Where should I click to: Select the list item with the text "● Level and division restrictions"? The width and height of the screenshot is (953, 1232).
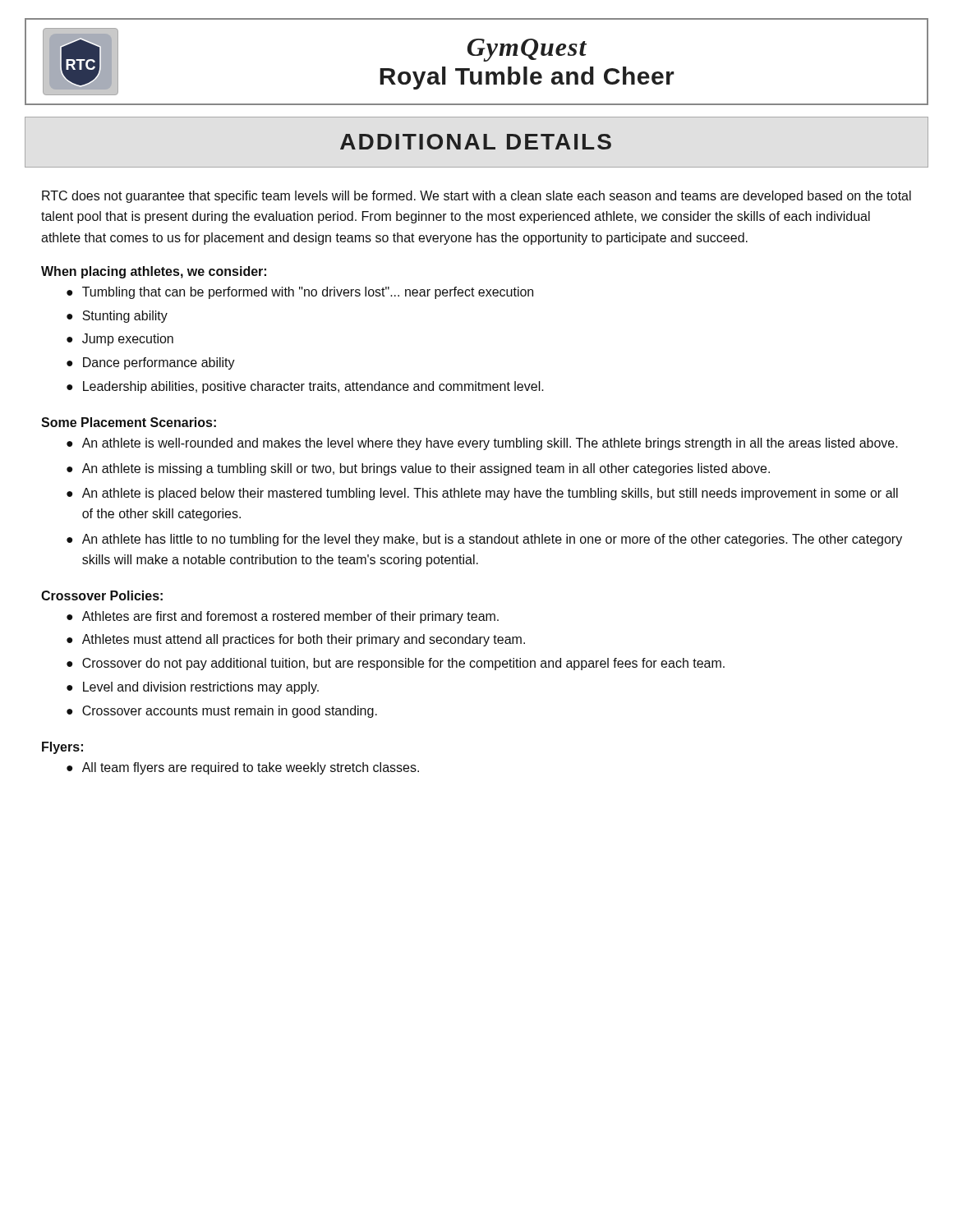pyautogui.click(x=193, y=688)
